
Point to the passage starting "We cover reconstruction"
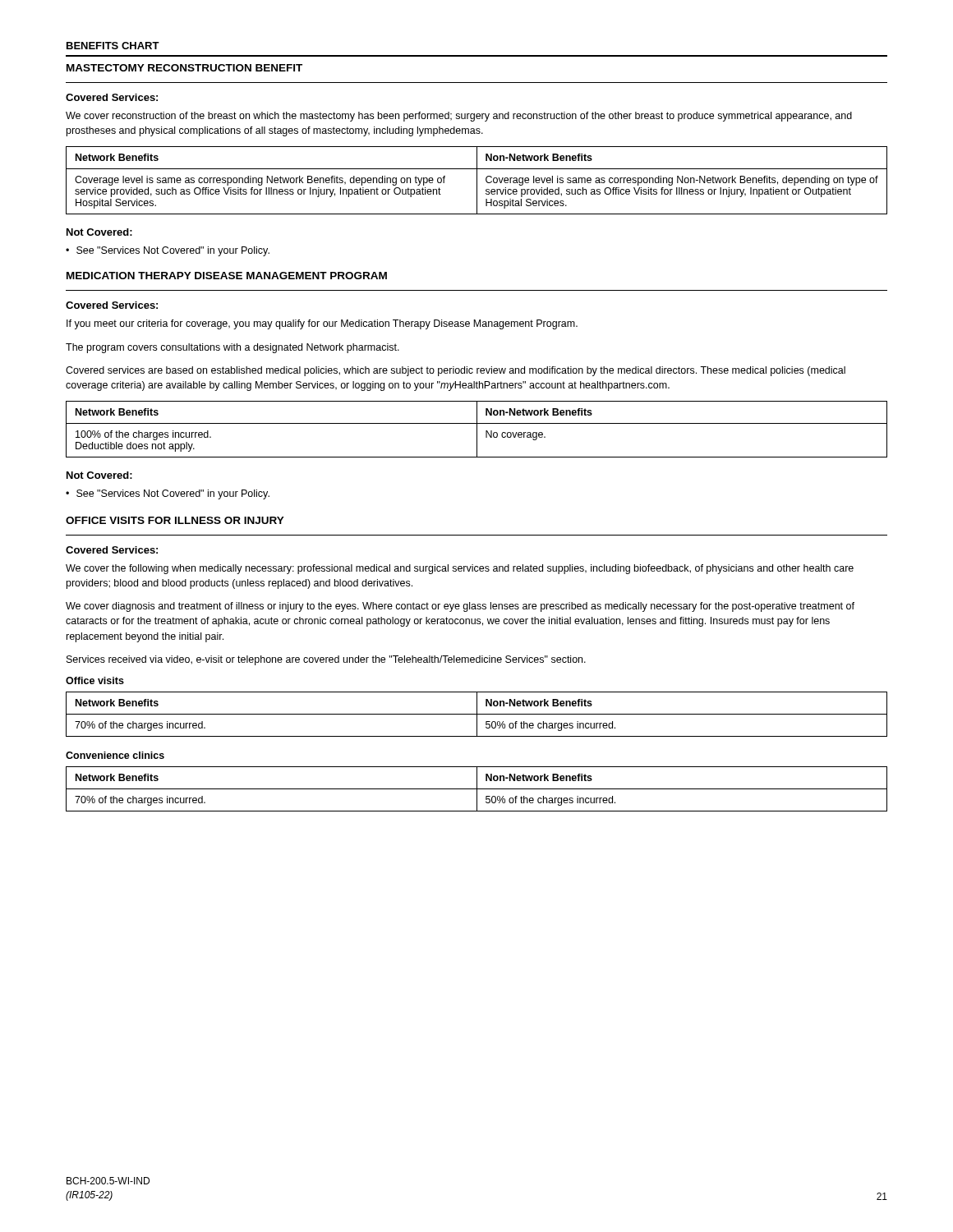point(459,123)
